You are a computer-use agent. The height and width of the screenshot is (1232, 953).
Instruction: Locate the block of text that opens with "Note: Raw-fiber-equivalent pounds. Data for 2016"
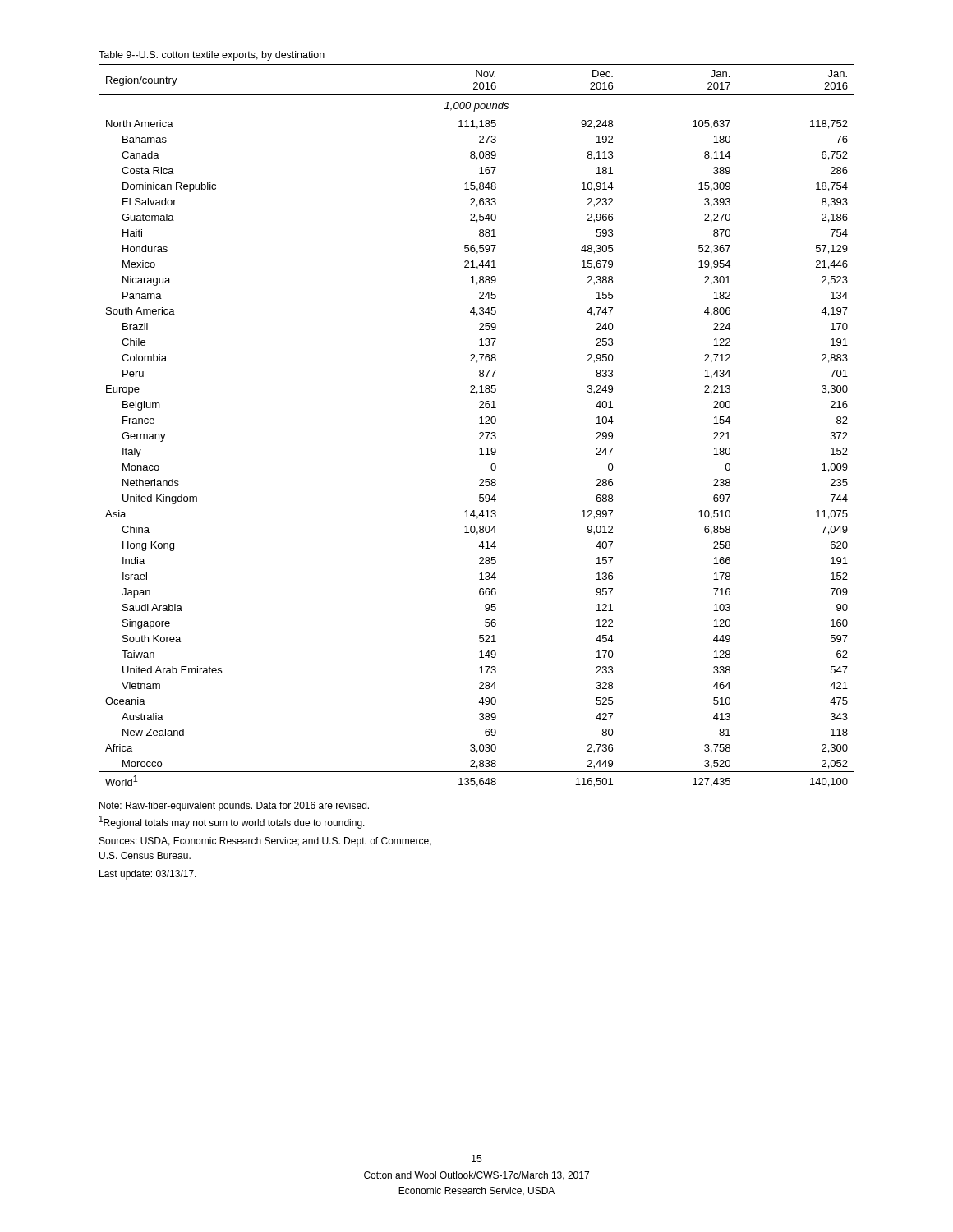pos(234,806)
